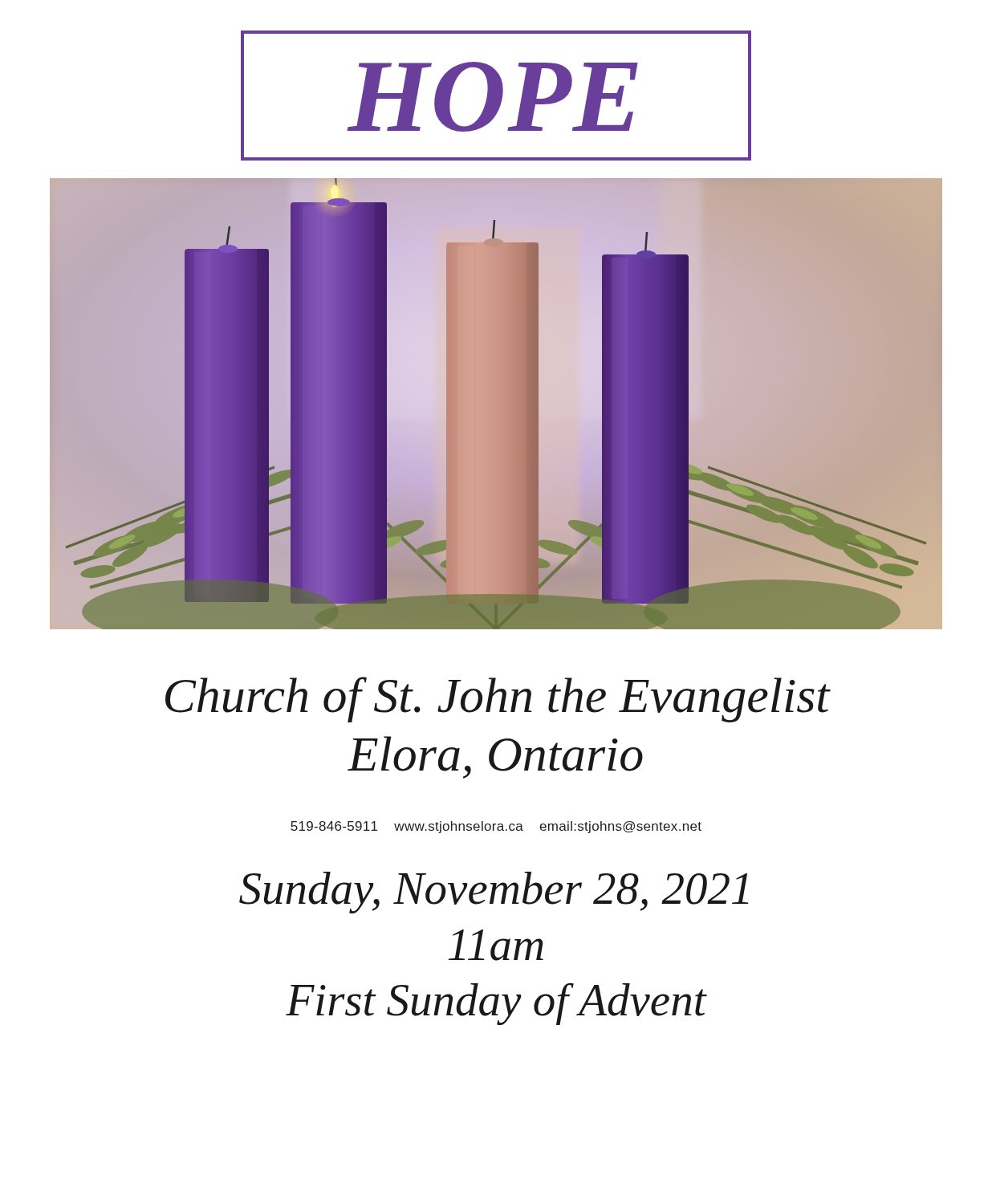
Task: Find the text block that reads "Church of St."
Action: [496, 725]
